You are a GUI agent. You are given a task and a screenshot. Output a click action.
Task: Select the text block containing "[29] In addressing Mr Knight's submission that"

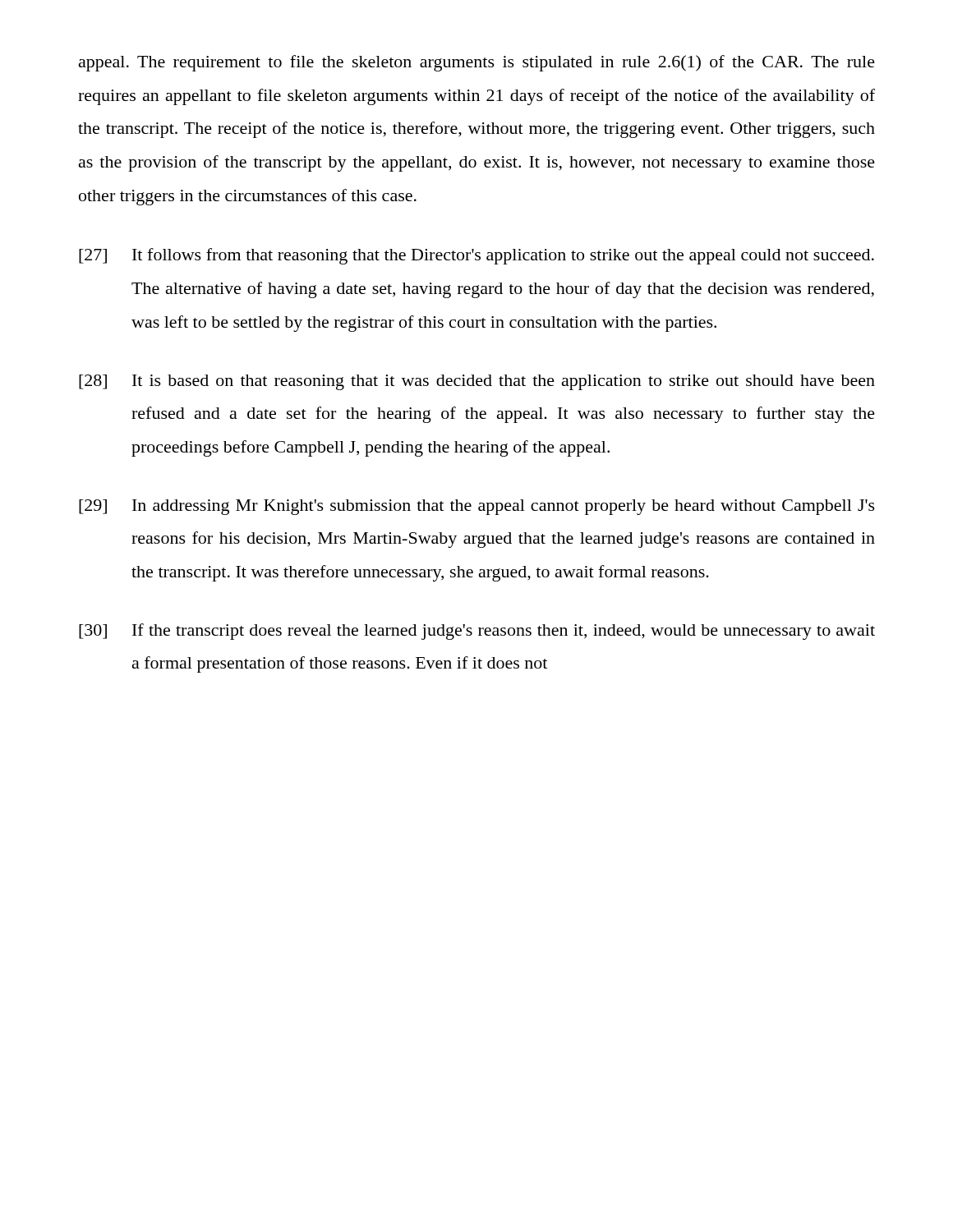476,539
